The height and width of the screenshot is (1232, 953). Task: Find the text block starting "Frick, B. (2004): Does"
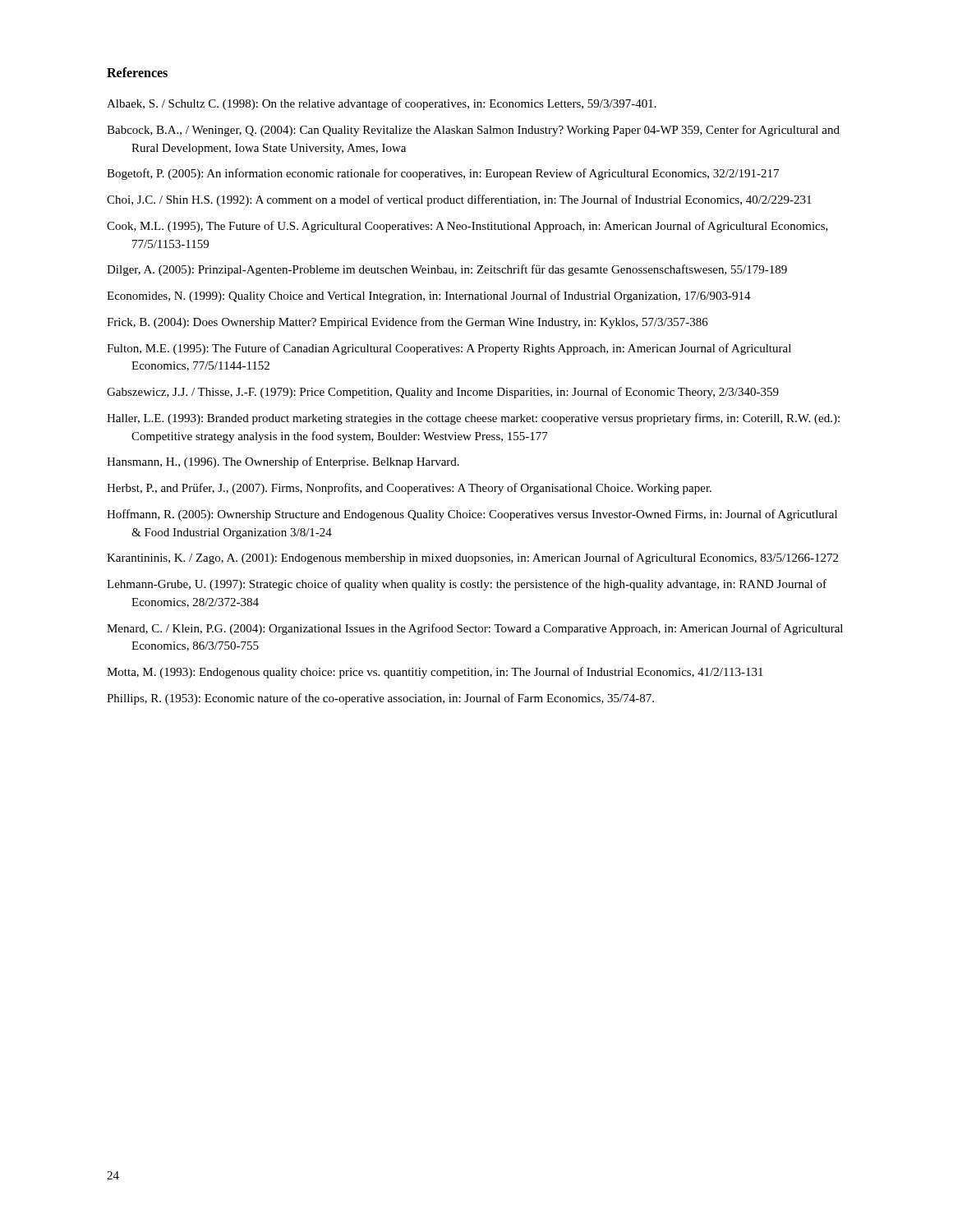coord(407,322)
